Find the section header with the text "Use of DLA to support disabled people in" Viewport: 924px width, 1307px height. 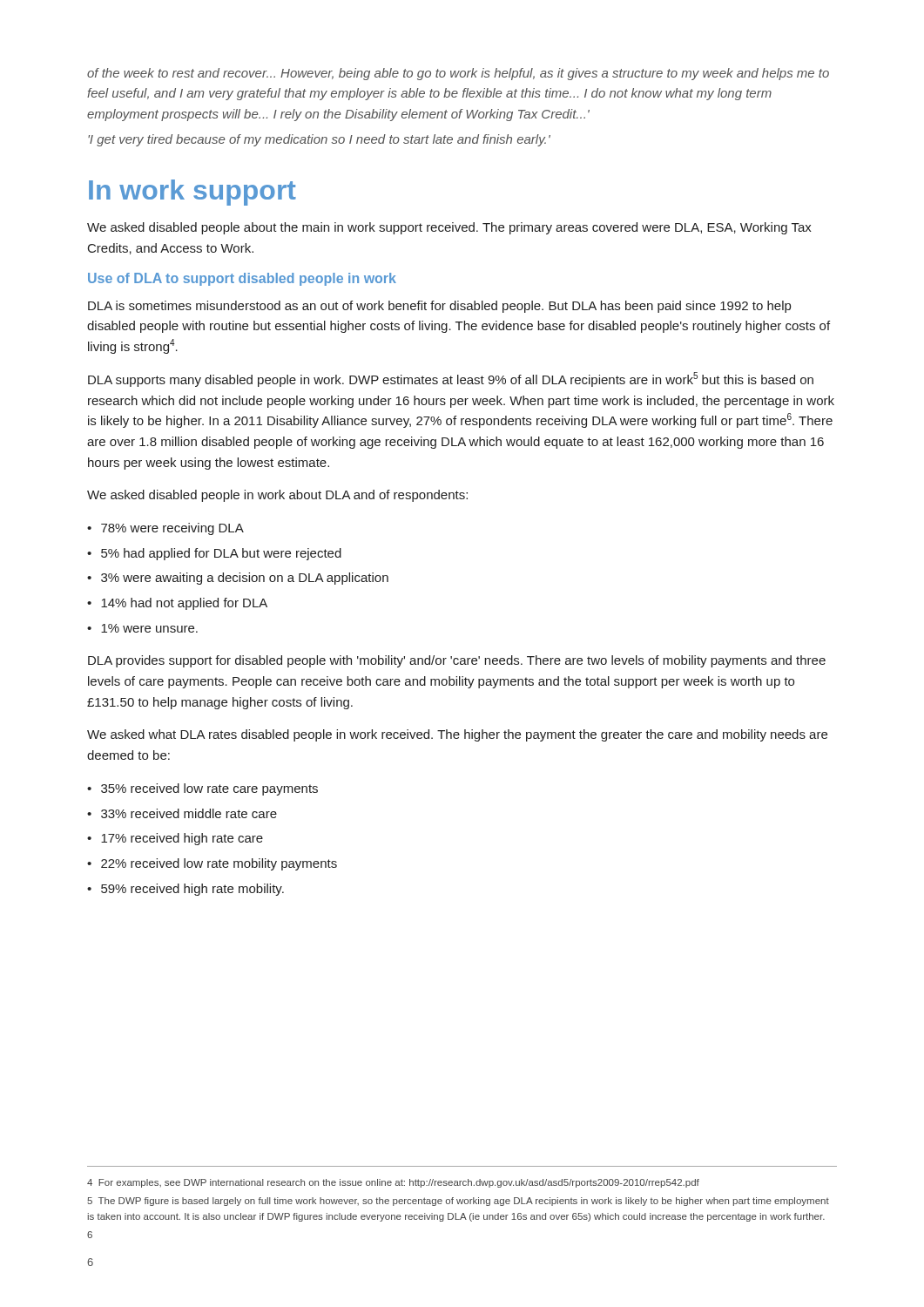[x=242, y=278]
